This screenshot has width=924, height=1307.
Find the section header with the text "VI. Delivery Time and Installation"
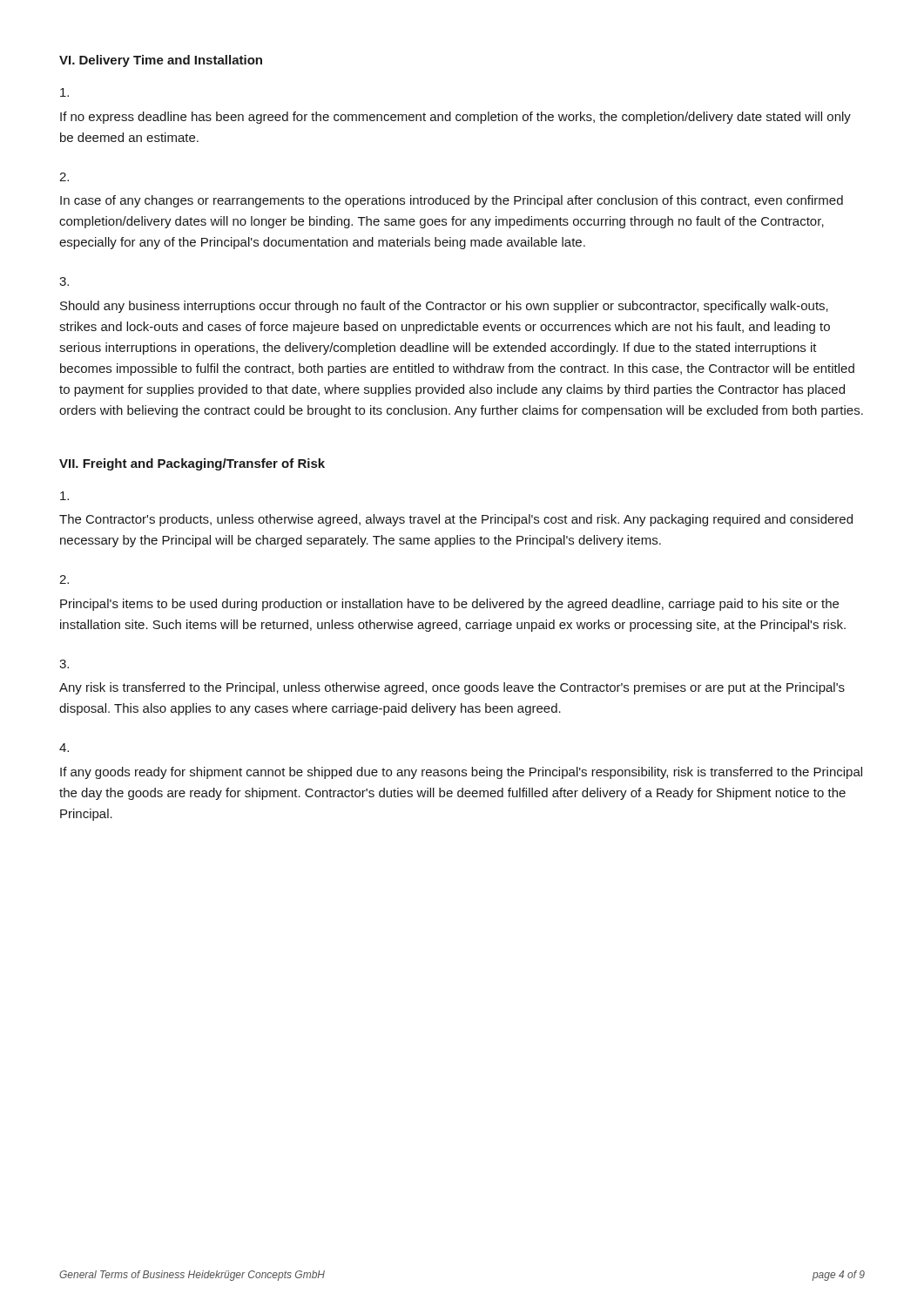(161, 60)
